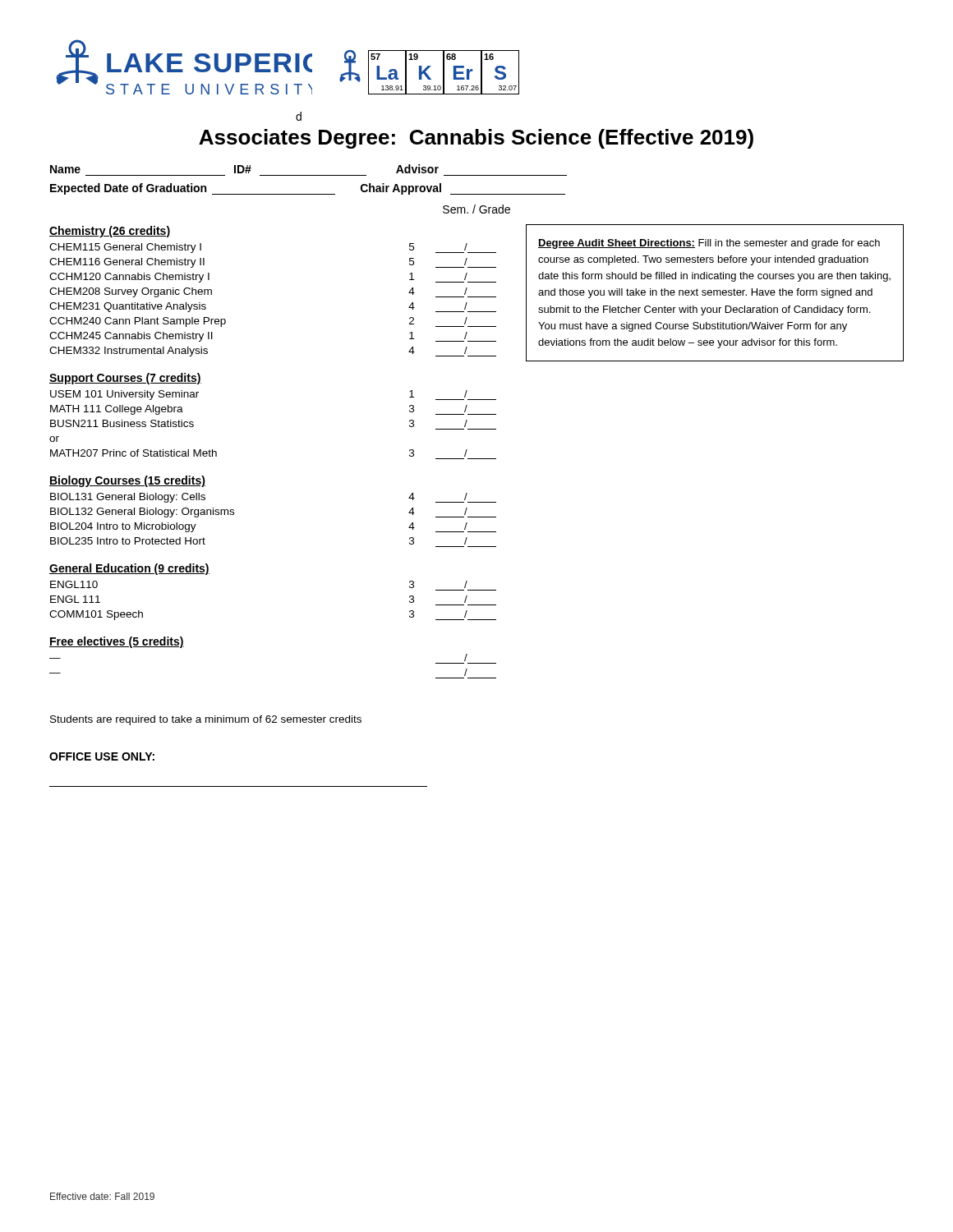The height and width of the screenshot is (1232, 953).
Task: Point to the block starting "CHEM332 Instrumental Analysis 4 /"
Action: [x=127, y=351]
